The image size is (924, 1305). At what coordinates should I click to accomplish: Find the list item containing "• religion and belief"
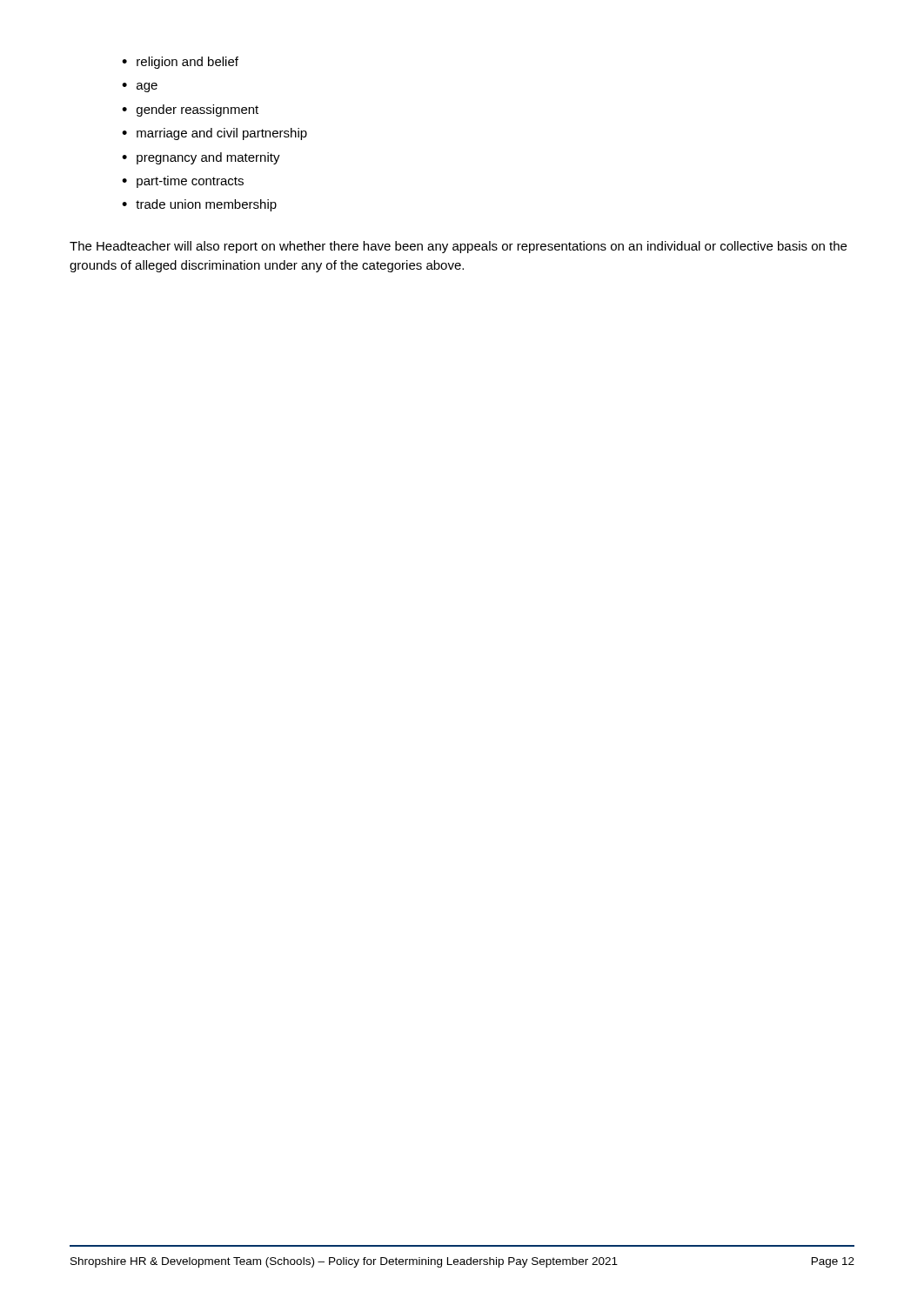click(x=180, y=62)
